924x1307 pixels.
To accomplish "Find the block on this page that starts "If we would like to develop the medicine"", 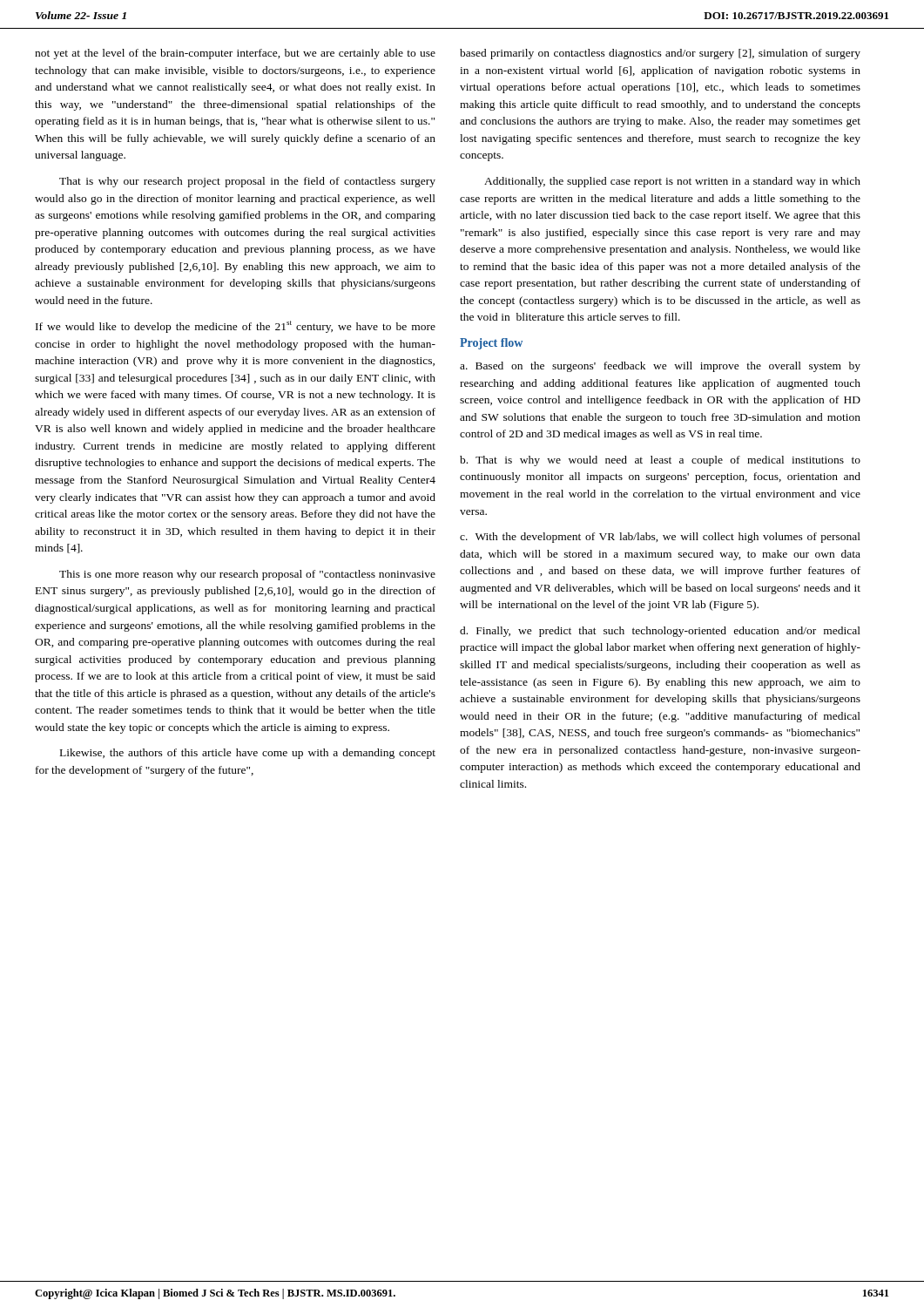I will tap(235, 437).
